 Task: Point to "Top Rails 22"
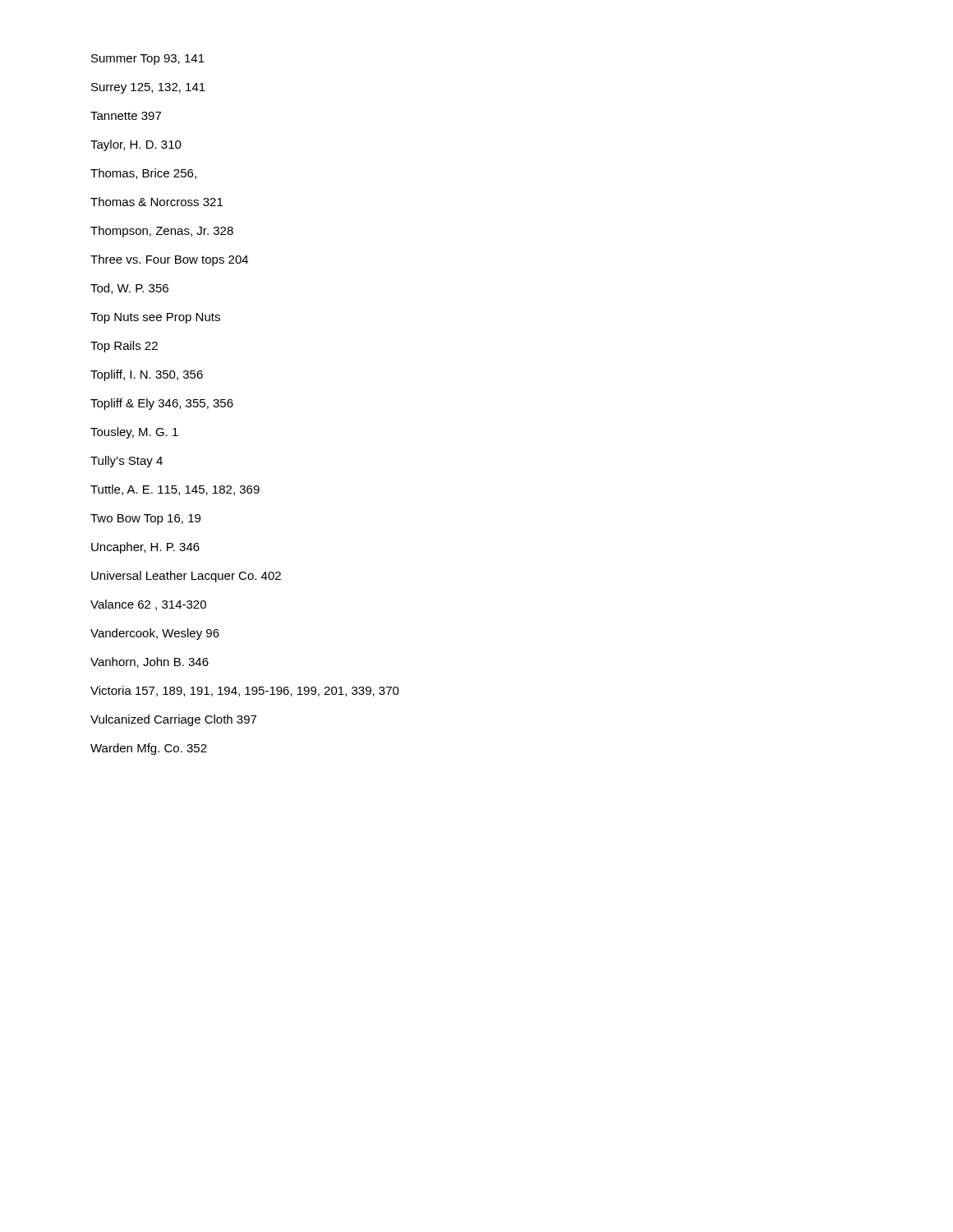[124, 345]
